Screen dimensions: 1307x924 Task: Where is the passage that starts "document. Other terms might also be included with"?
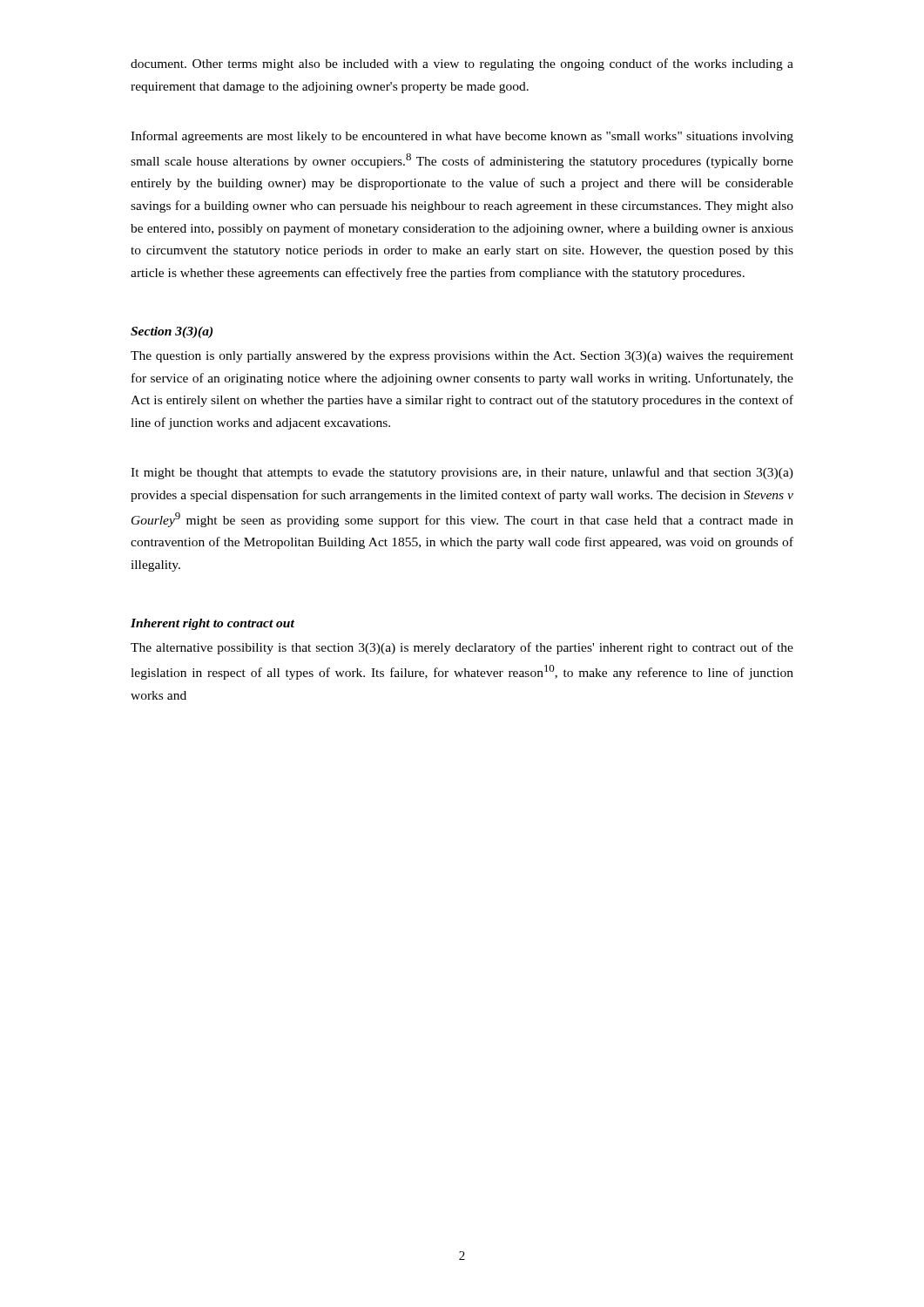click(x=462, y=74)
